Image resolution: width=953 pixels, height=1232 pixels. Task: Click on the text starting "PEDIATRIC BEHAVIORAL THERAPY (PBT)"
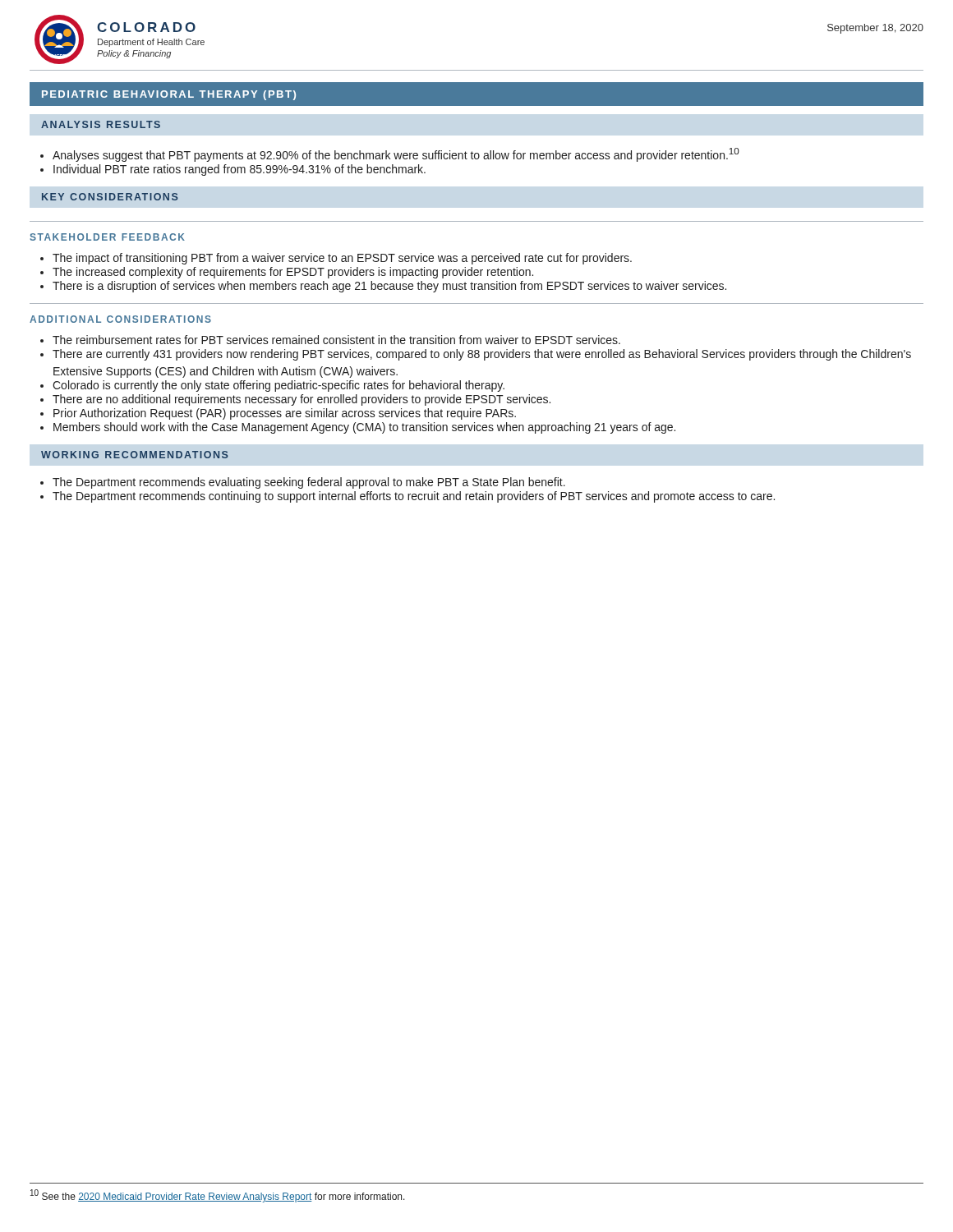[476, 94]
